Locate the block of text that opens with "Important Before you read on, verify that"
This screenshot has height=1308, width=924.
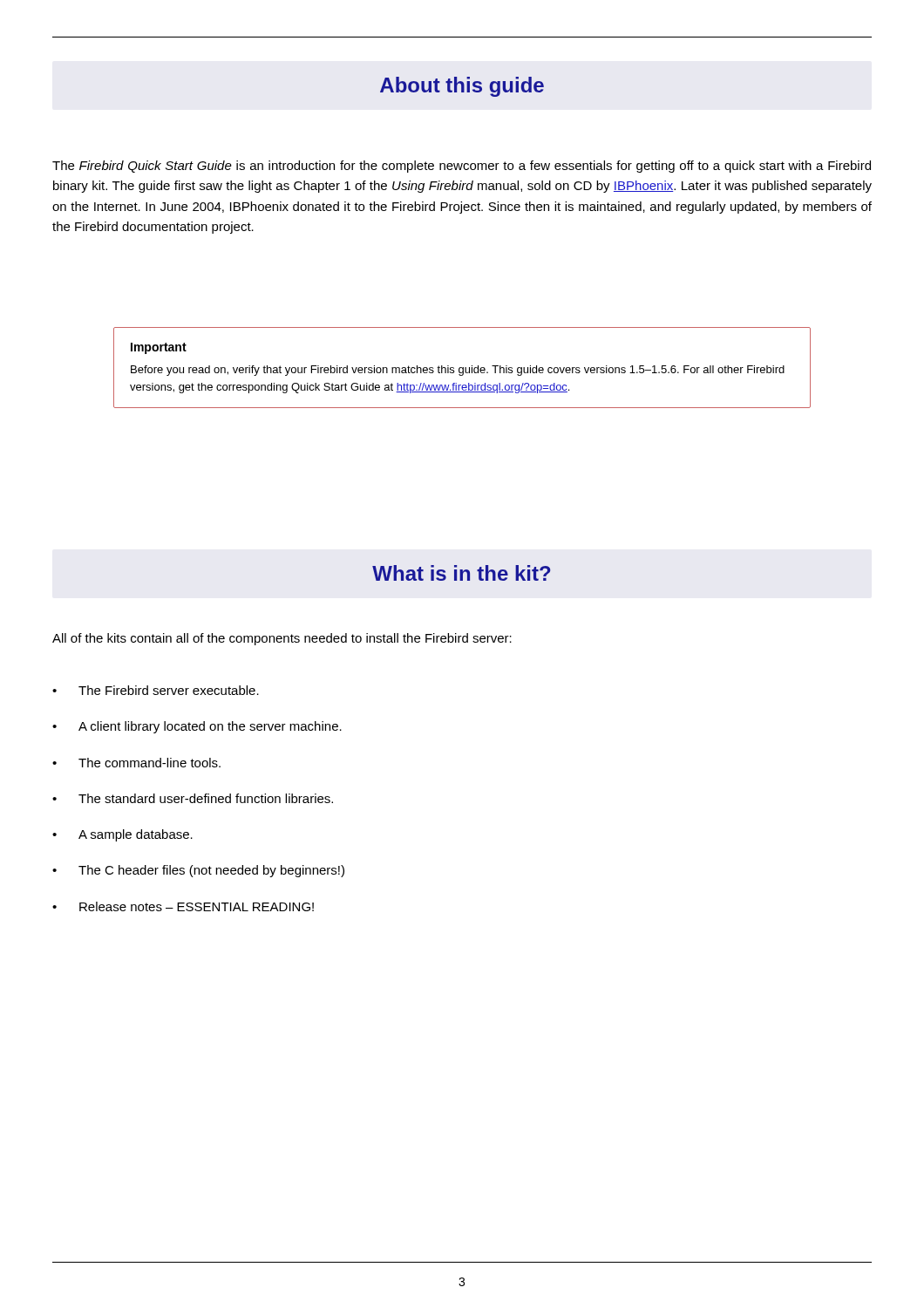coord(462,368)
